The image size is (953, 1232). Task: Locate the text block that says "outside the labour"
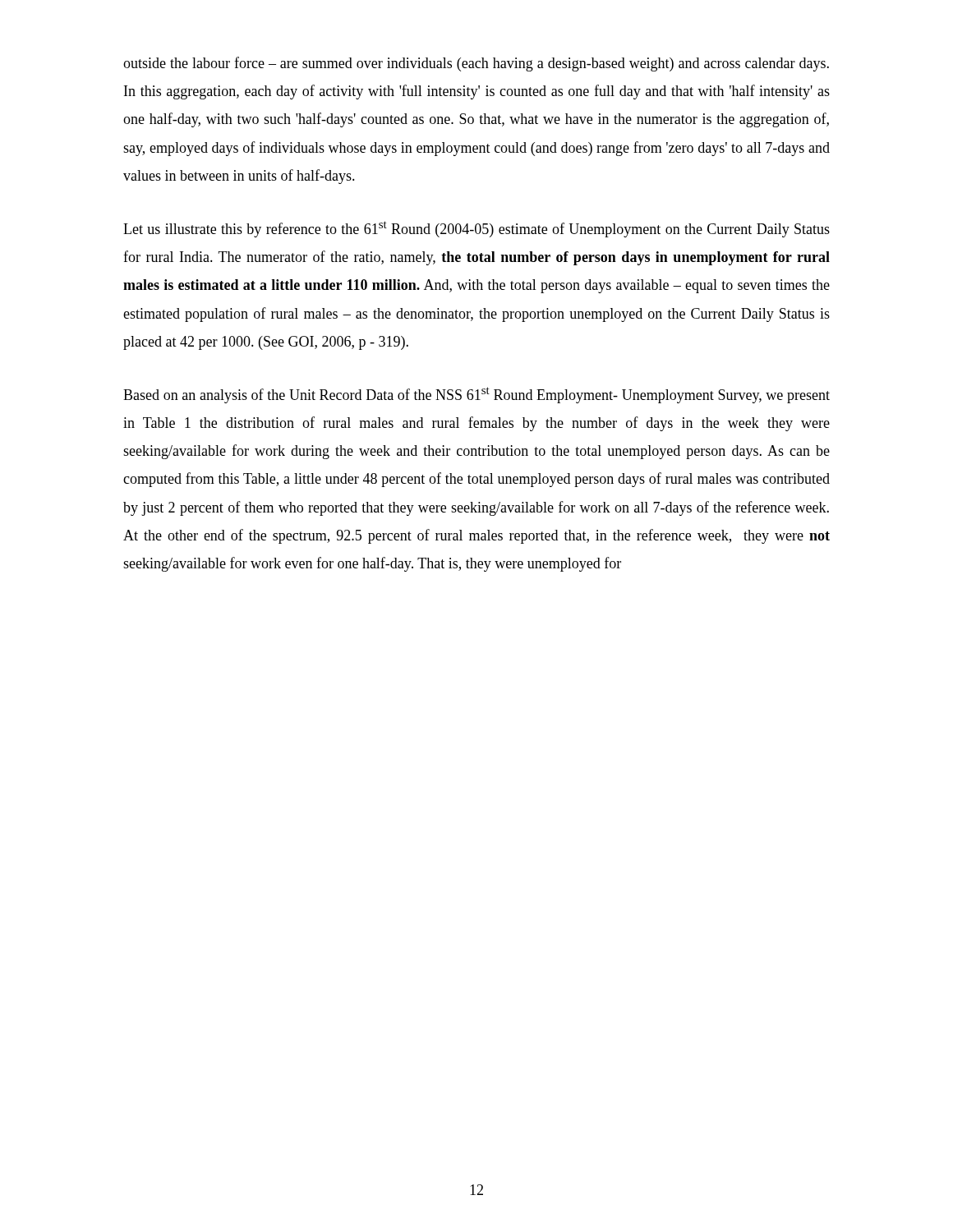tap(476, 119)
